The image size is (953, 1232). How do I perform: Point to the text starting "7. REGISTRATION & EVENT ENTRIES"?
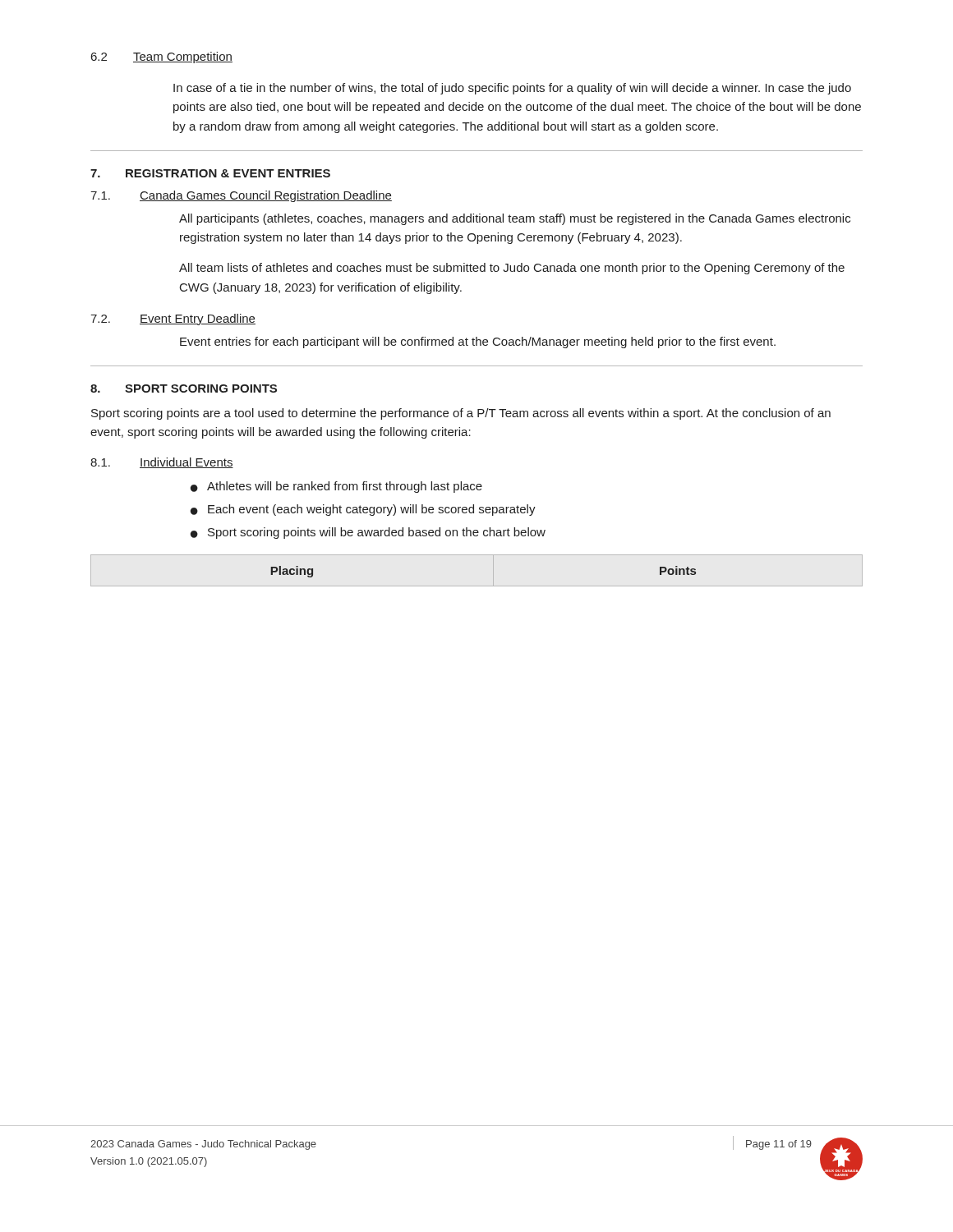[x=211, y=173]
